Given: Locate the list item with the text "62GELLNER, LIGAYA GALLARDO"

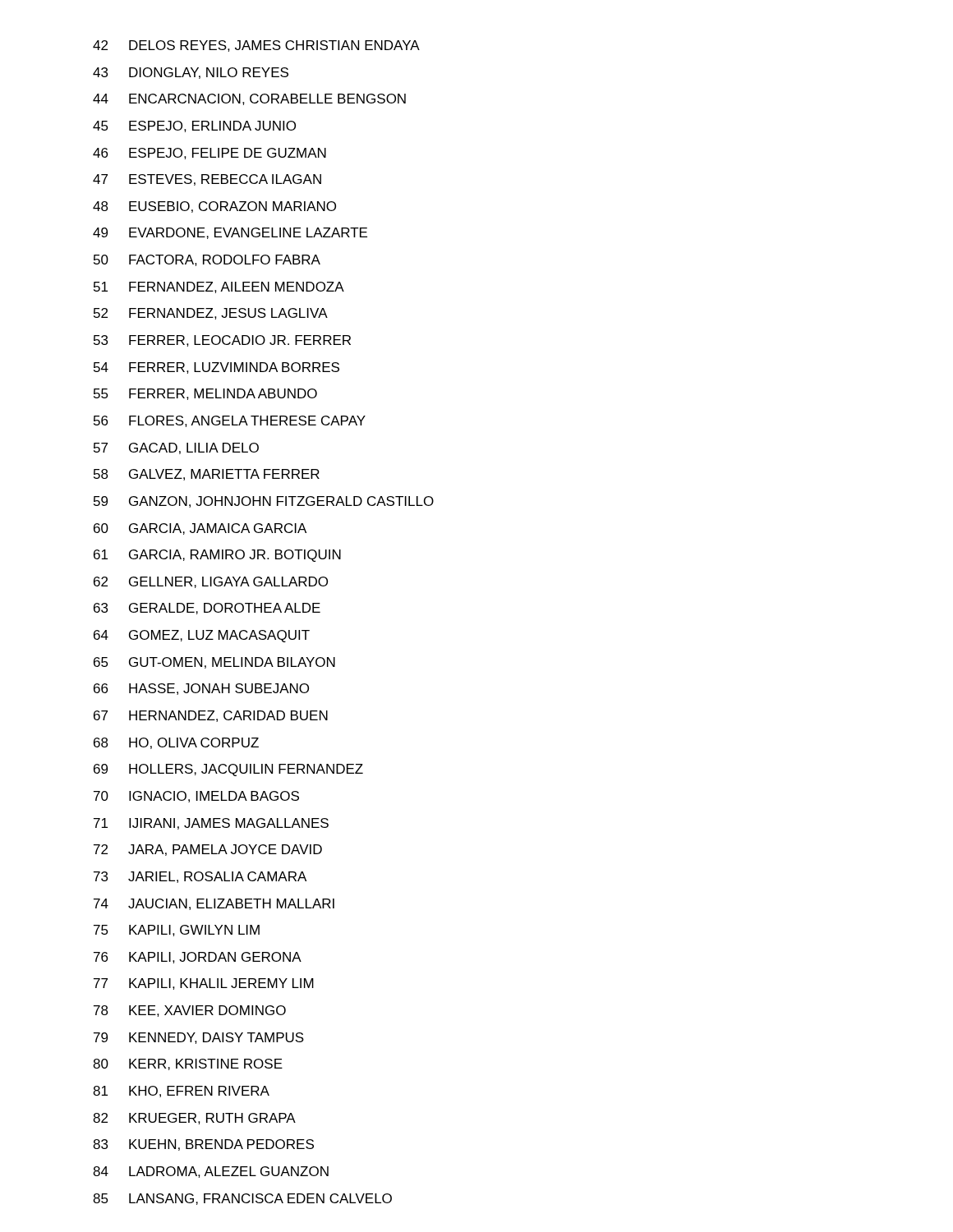Looking at the screenshot, I should [x=197, y=582].
